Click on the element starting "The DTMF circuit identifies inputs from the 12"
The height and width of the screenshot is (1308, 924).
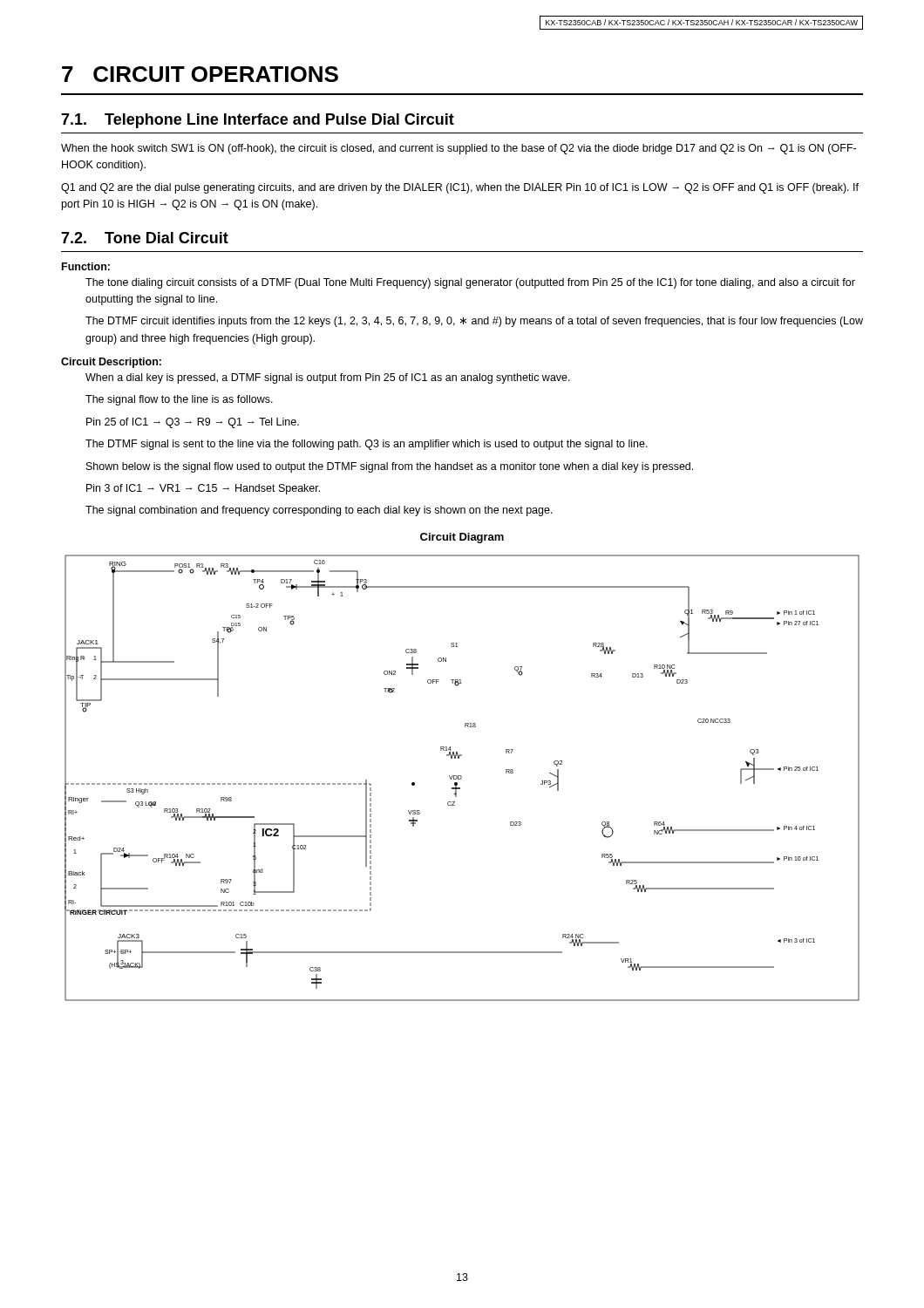tap(474, 330)
